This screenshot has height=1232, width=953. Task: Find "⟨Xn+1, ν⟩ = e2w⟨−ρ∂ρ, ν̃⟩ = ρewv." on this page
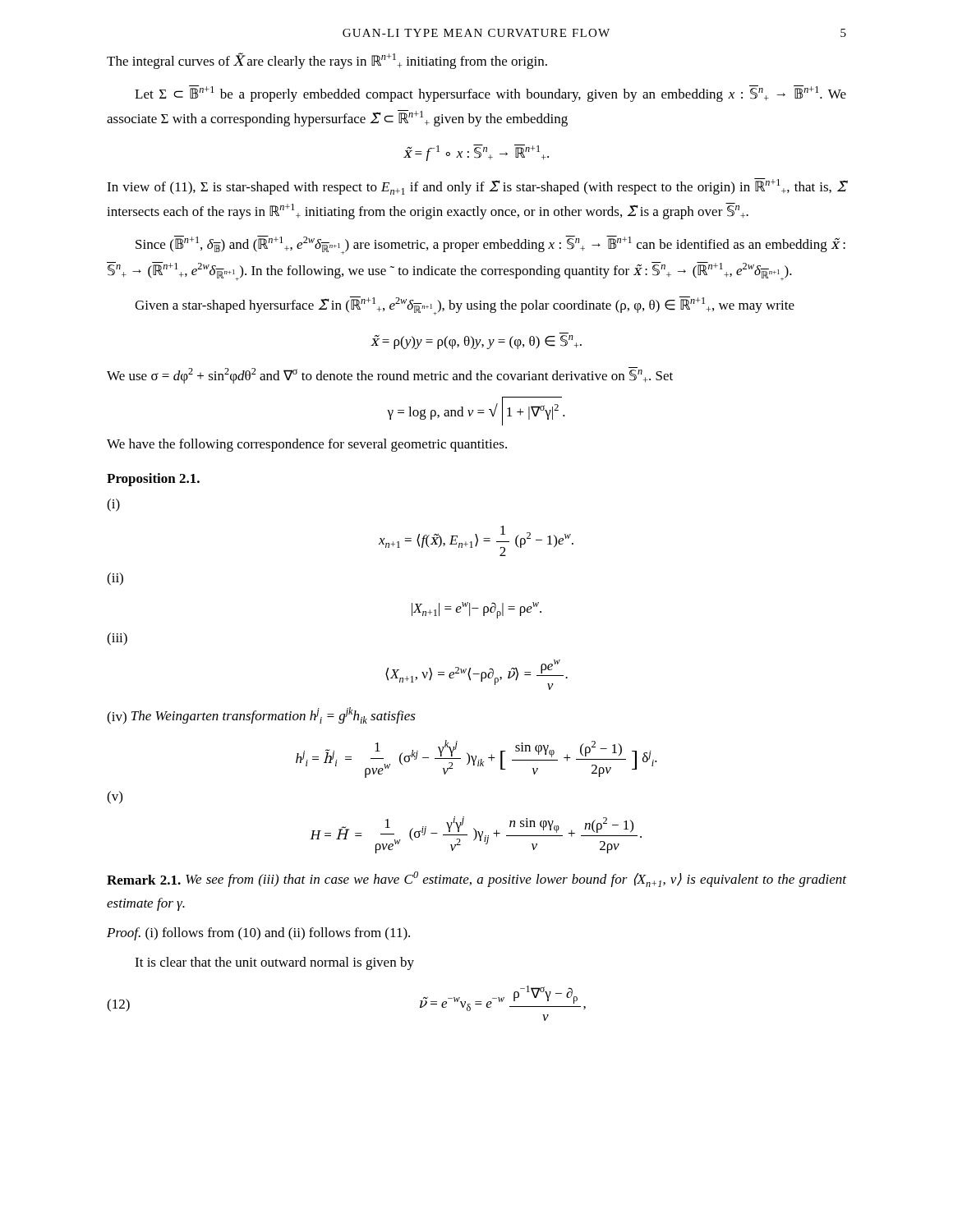click(x=476, y=675)
